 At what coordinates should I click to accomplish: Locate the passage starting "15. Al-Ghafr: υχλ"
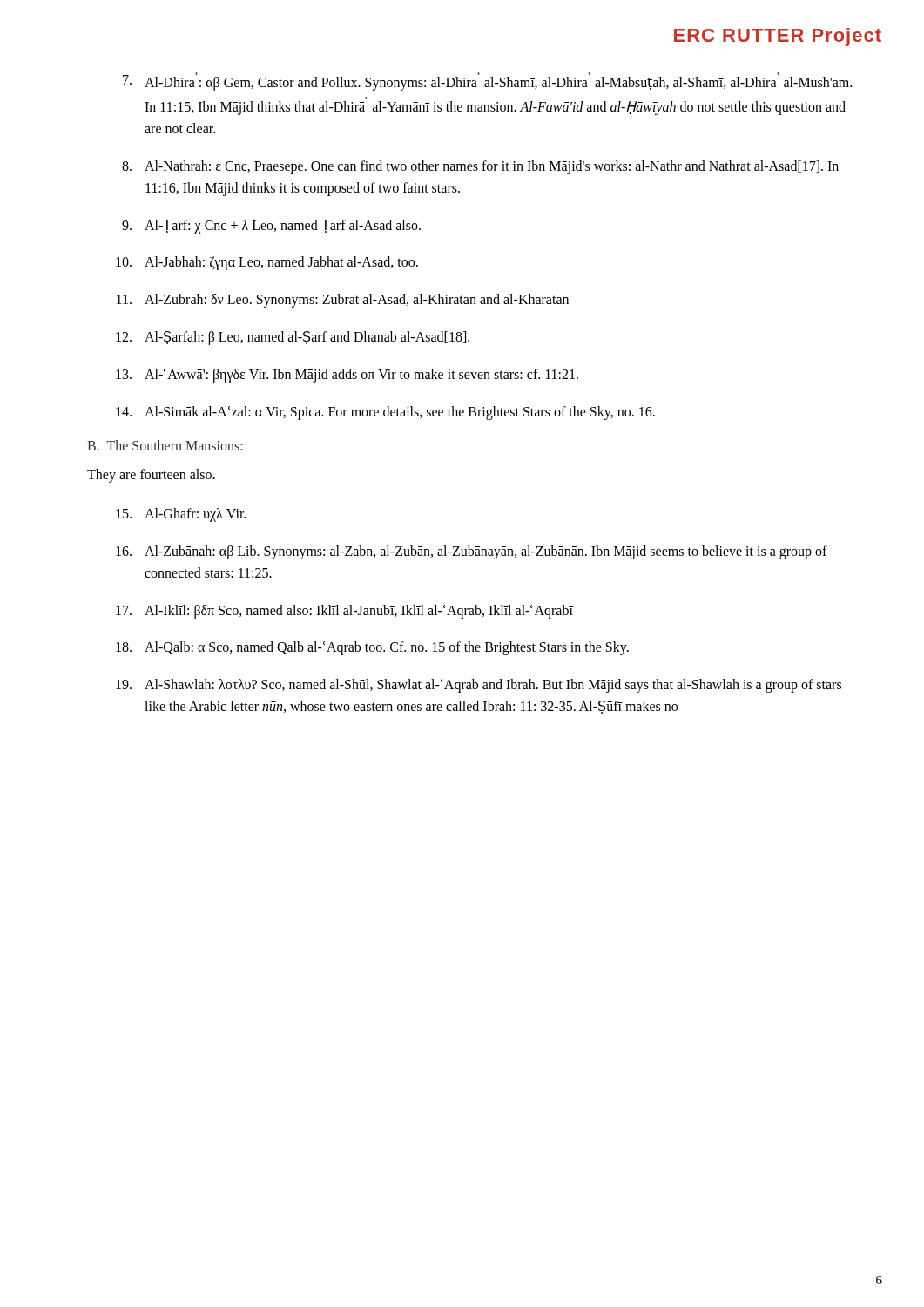181,515
